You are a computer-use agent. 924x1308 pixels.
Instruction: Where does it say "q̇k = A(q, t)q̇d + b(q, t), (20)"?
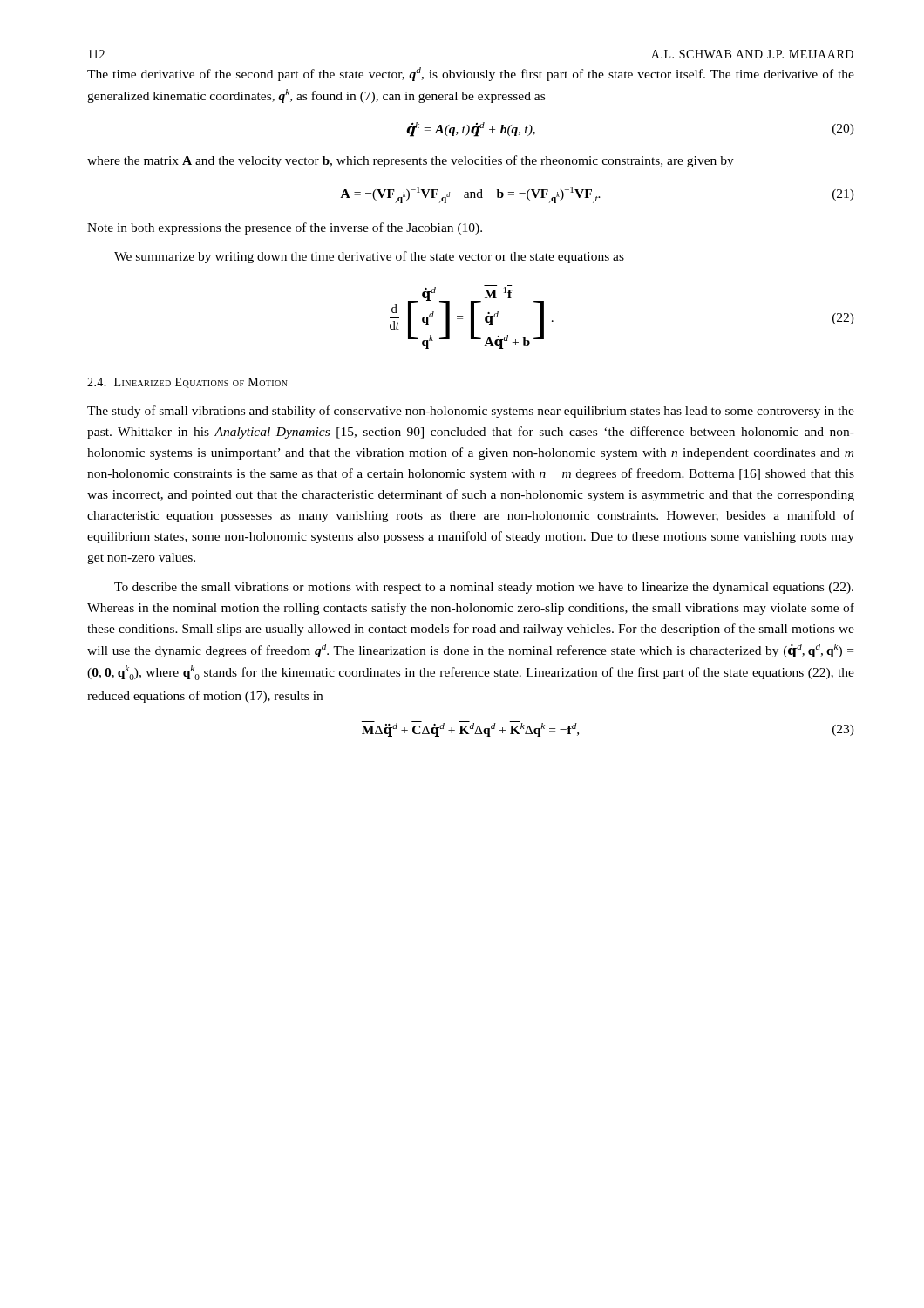click(471, 128)
